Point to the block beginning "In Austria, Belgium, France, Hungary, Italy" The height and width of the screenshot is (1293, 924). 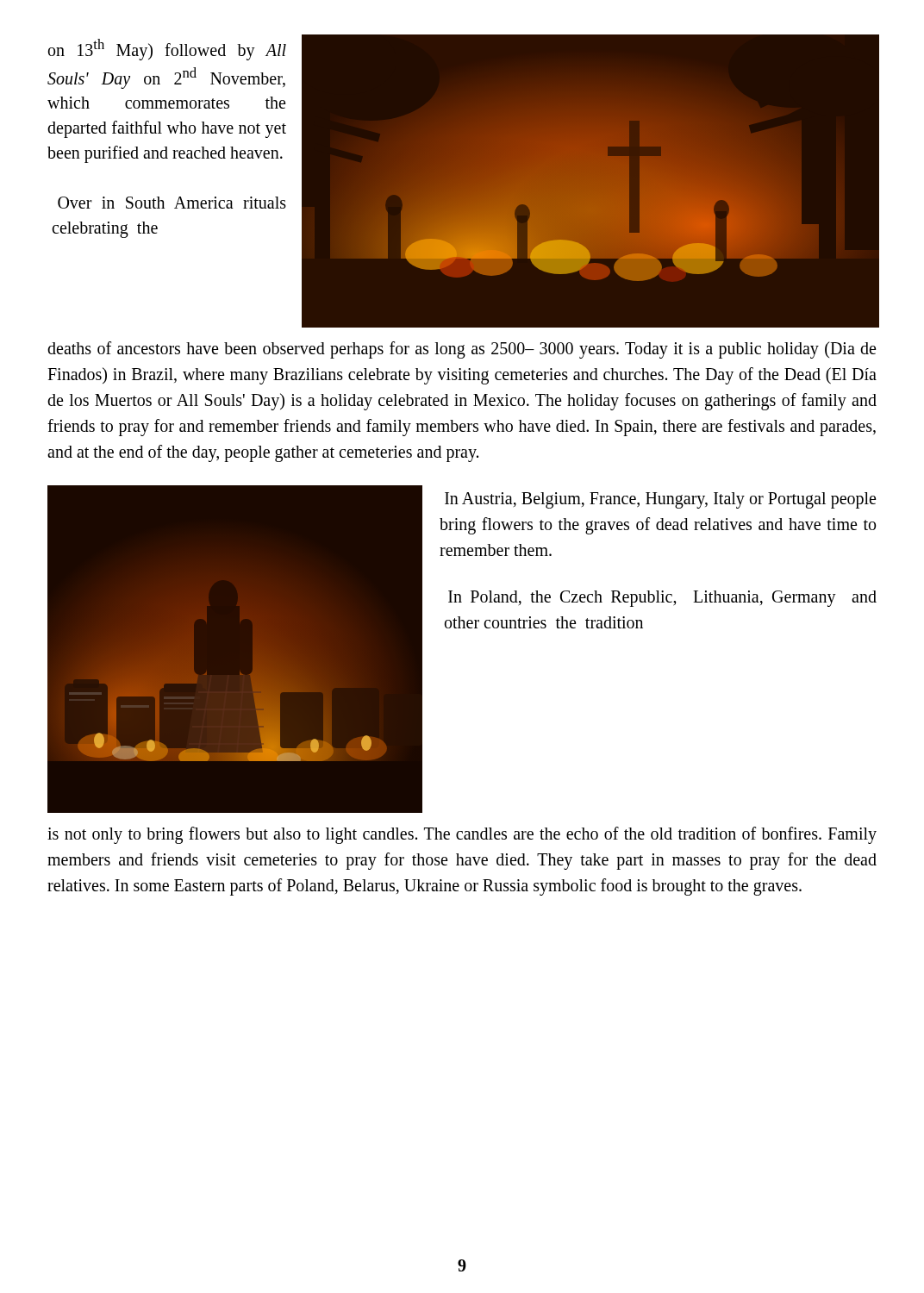658,524
